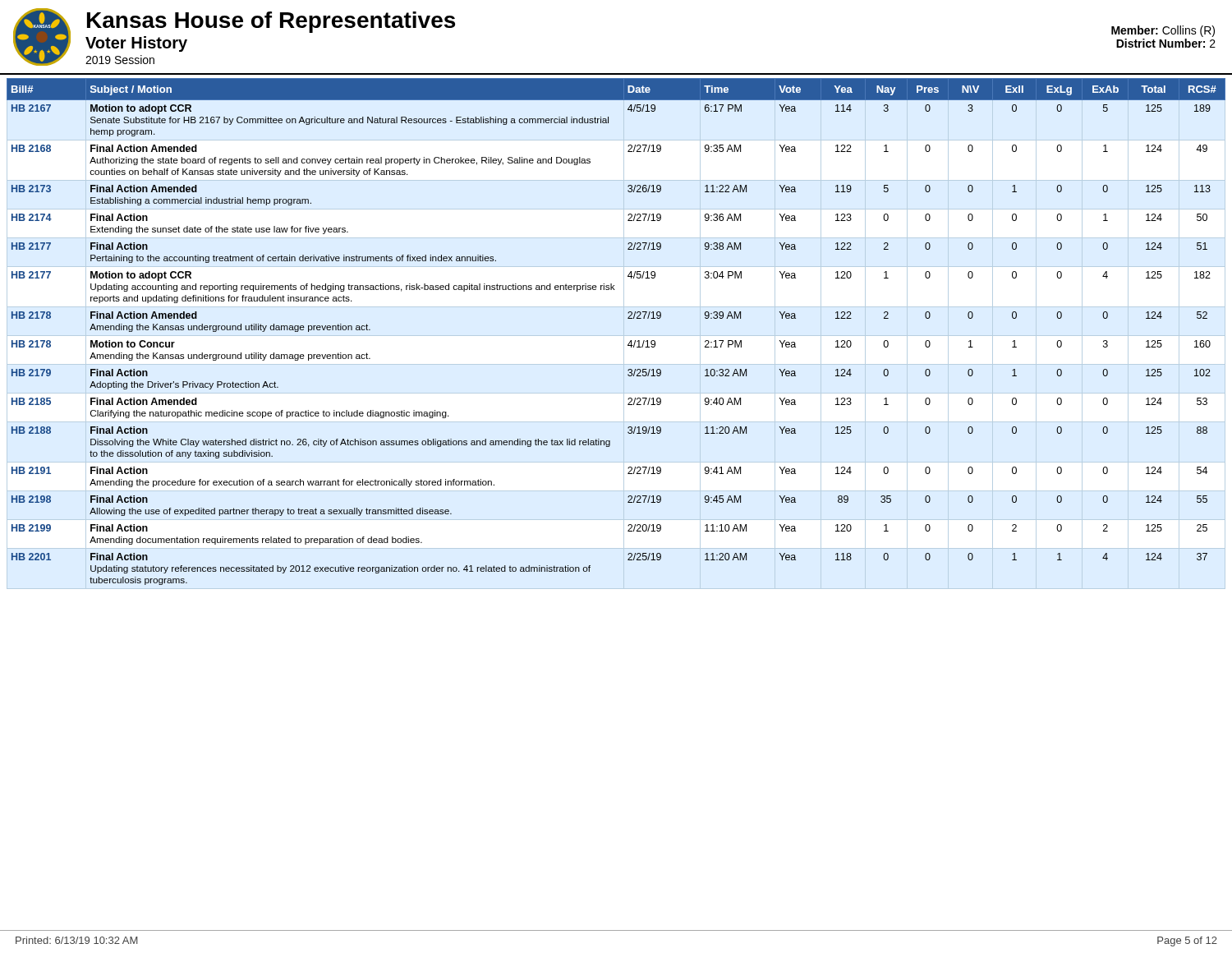Click a table

[x=616, y=333]
